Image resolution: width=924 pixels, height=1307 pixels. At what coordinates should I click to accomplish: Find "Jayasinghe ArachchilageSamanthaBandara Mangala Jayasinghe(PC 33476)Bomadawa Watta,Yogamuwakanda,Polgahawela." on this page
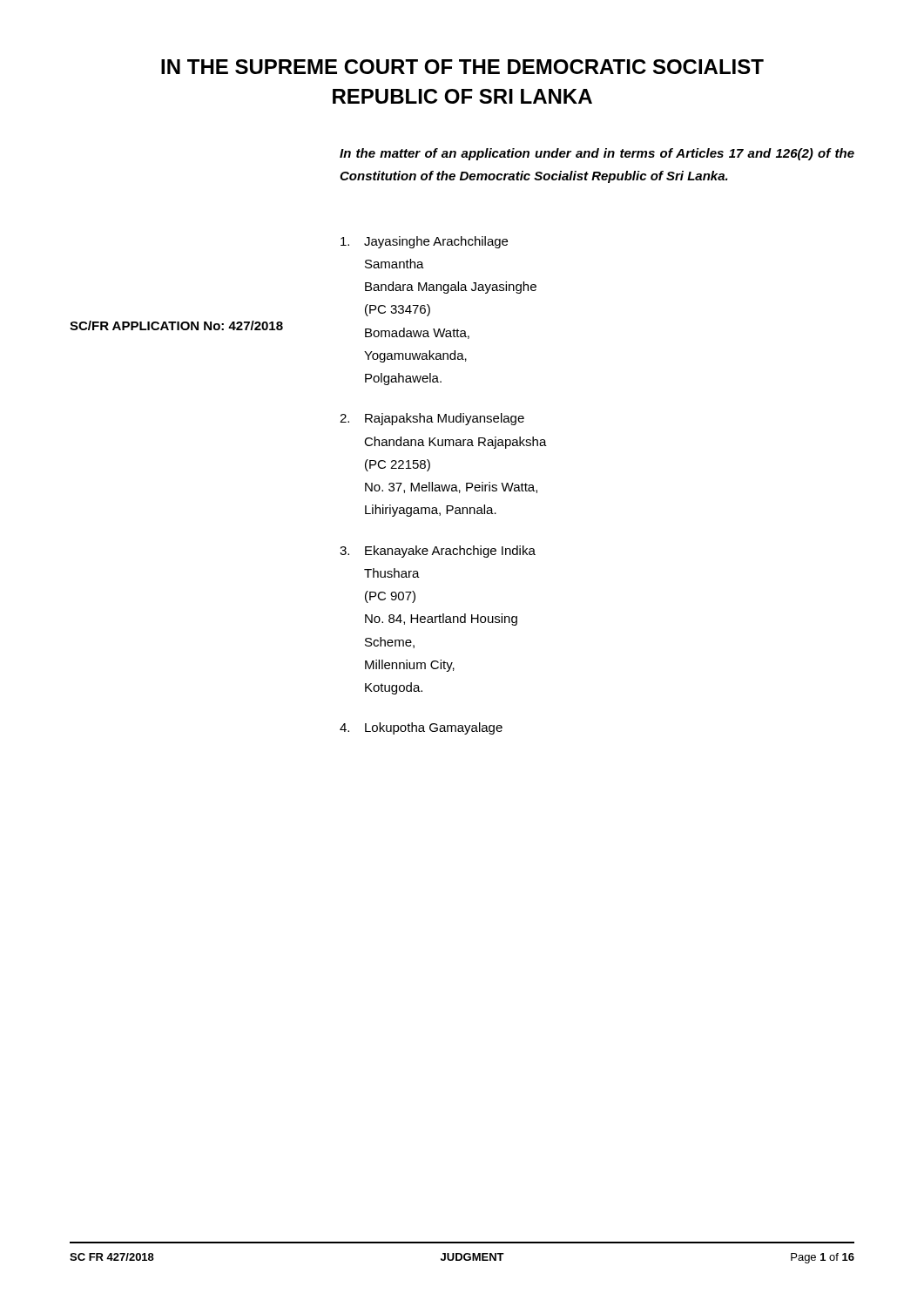(x=438, y=310)
